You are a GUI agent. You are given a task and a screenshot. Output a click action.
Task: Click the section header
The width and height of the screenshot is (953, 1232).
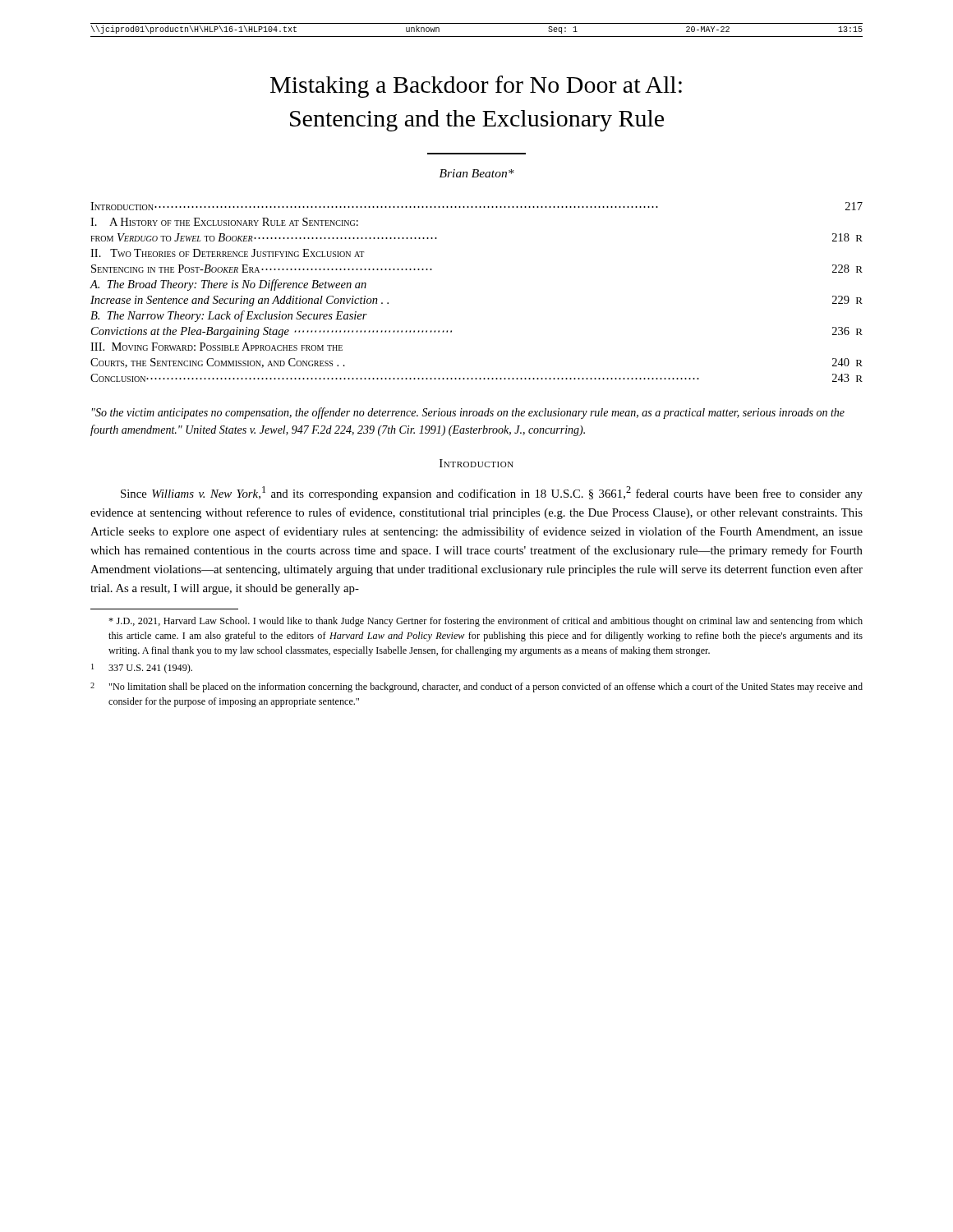point(476,463)
